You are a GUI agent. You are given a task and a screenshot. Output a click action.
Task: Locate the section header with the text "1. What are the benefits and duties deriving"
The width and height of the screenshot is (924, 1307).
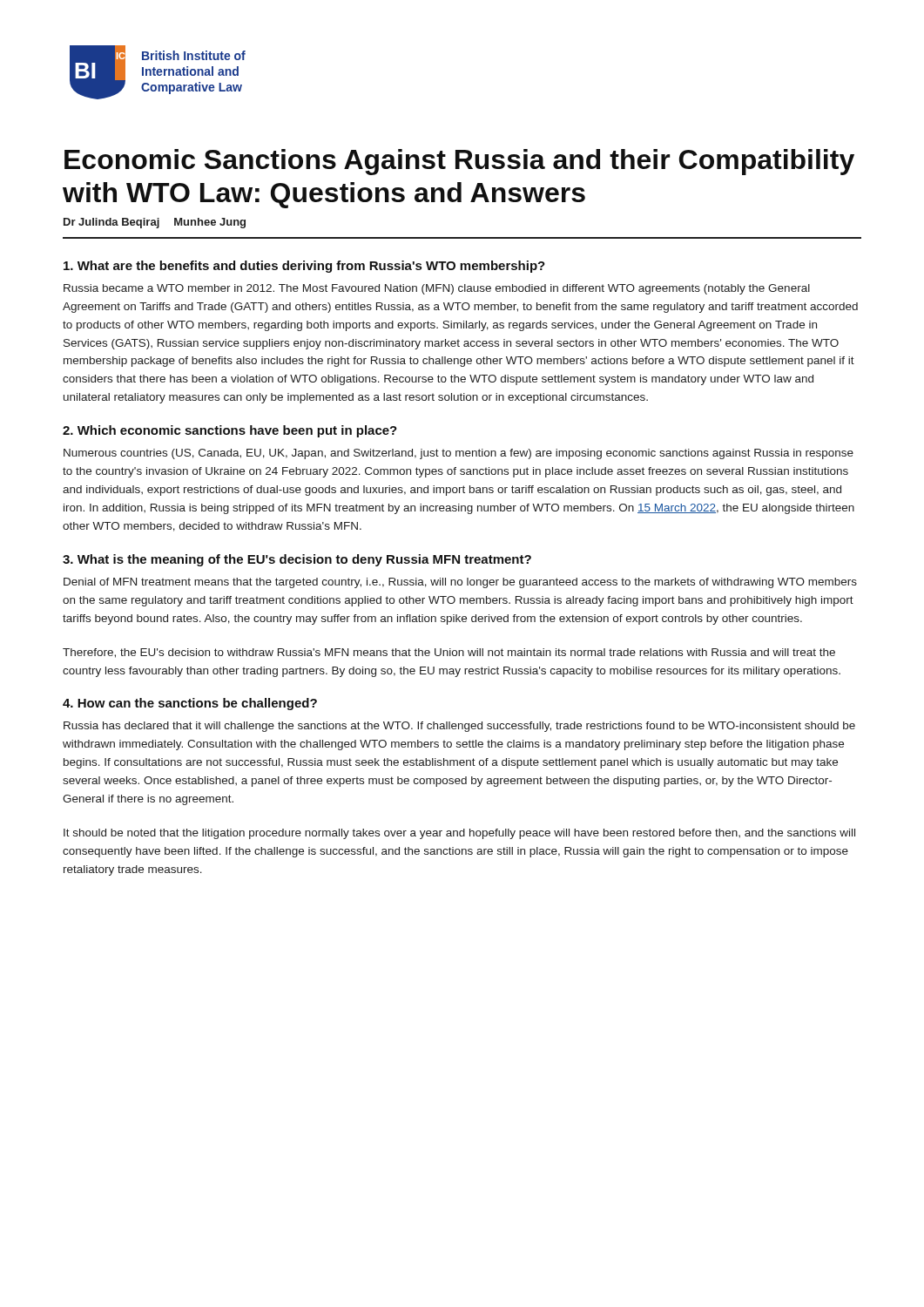tap(304, 265)
